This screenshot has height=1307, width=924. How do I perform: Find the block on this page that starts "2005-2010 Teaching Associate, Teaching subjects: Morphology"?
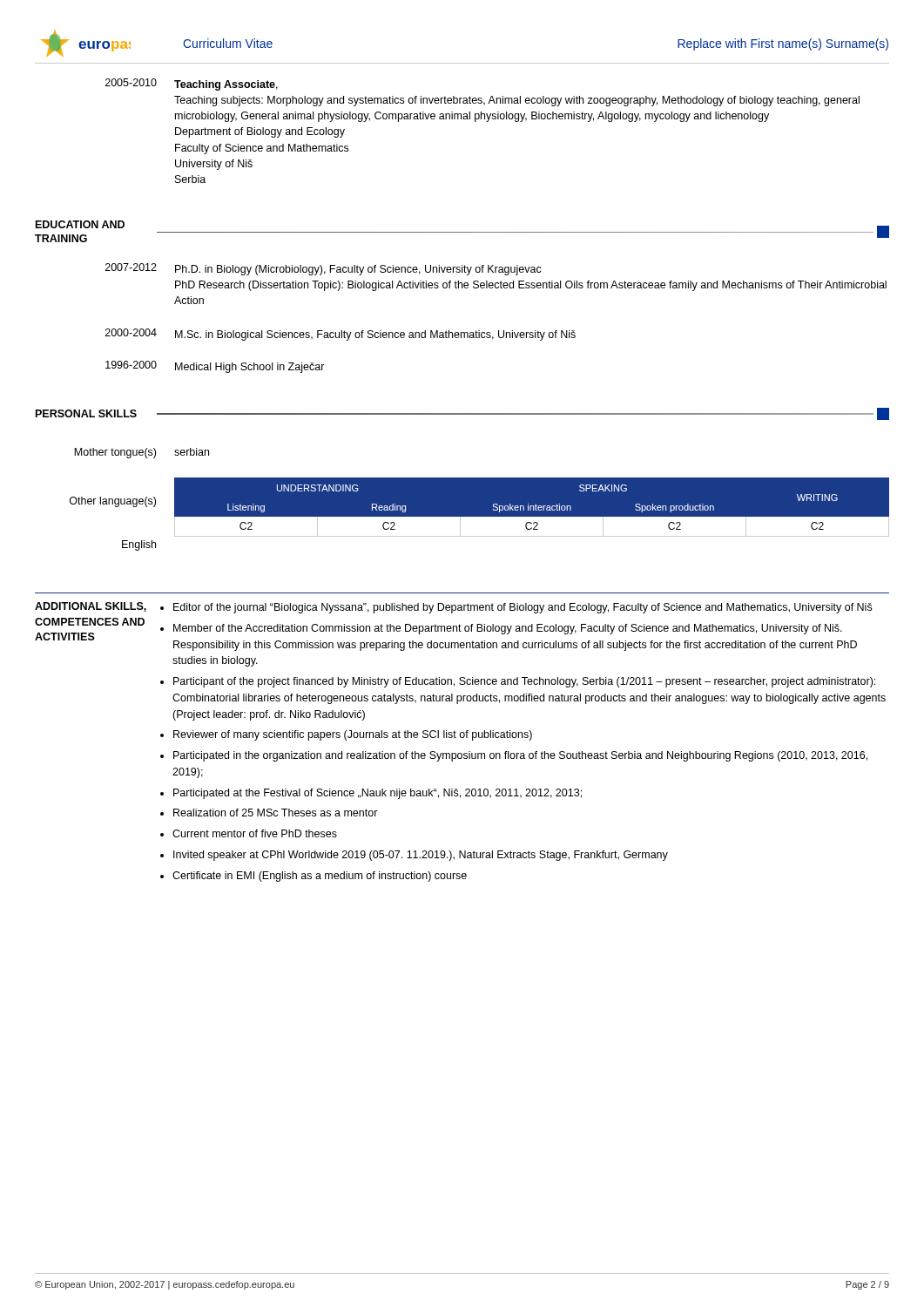tap(192, 85)
